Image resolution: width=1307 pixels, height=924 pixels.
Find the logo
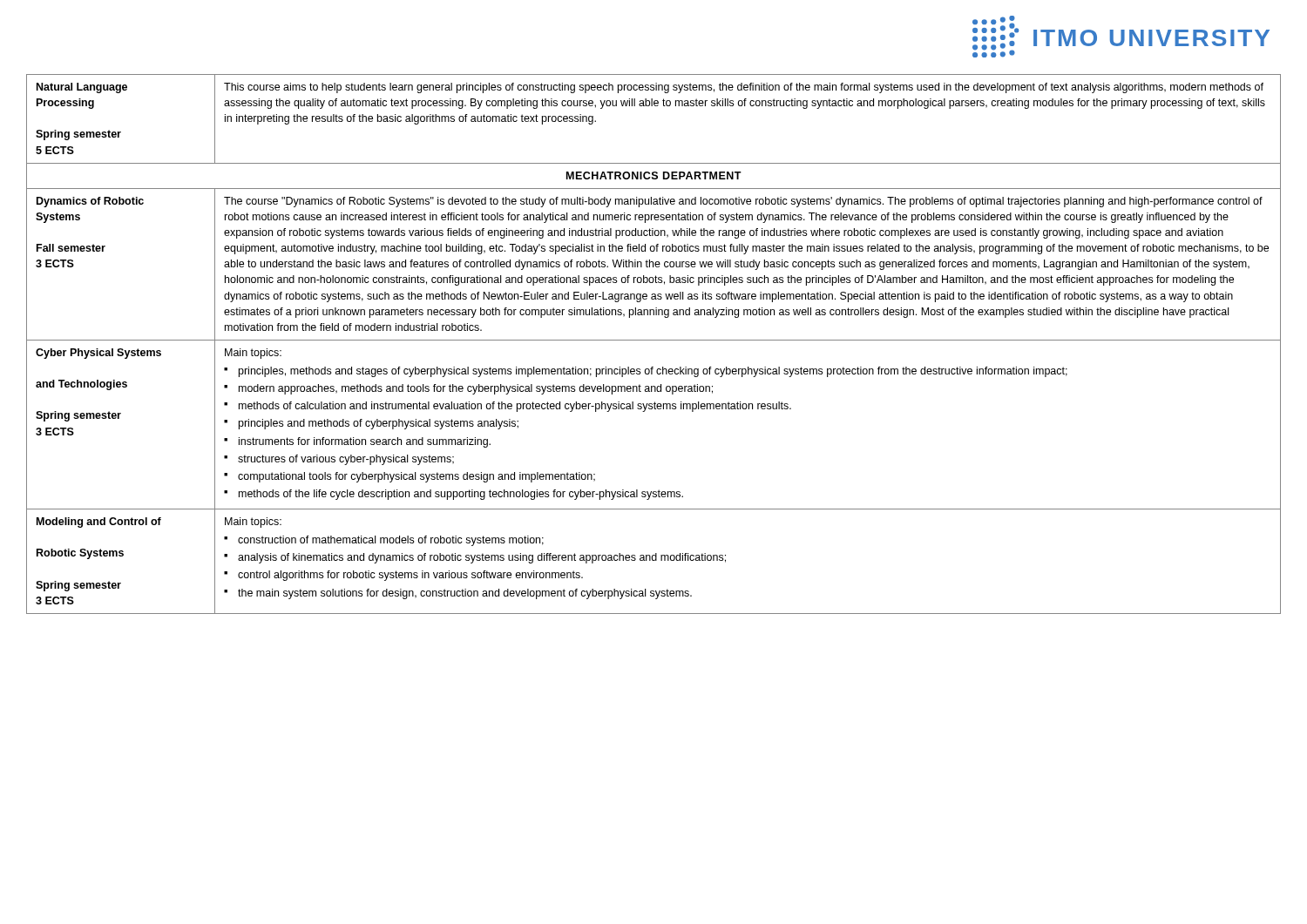654,35
